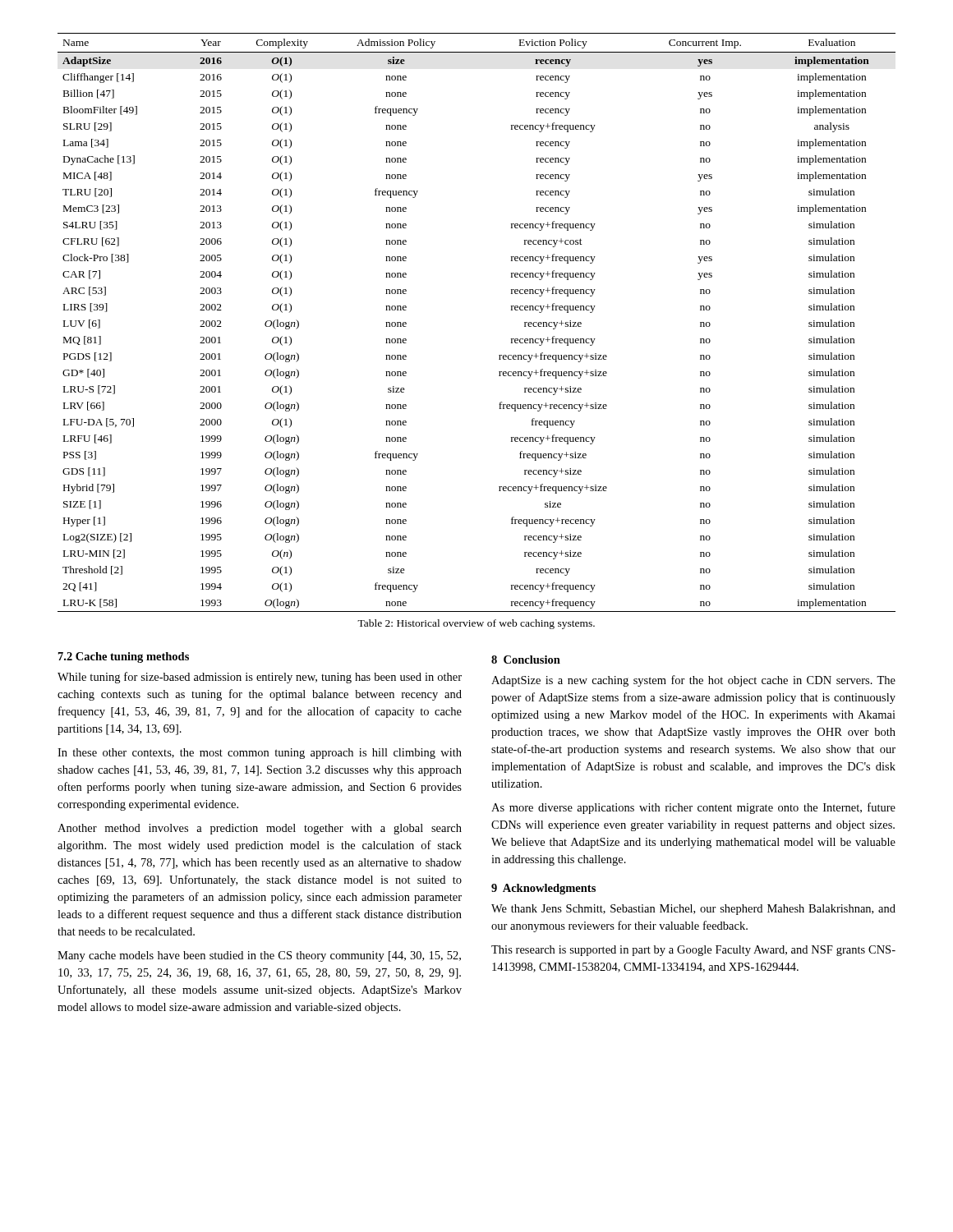953x1232 pixels.
Task: Locate the text block starting "Many cache models have been"
Action: pyautogui.click(x=260, y=981)
